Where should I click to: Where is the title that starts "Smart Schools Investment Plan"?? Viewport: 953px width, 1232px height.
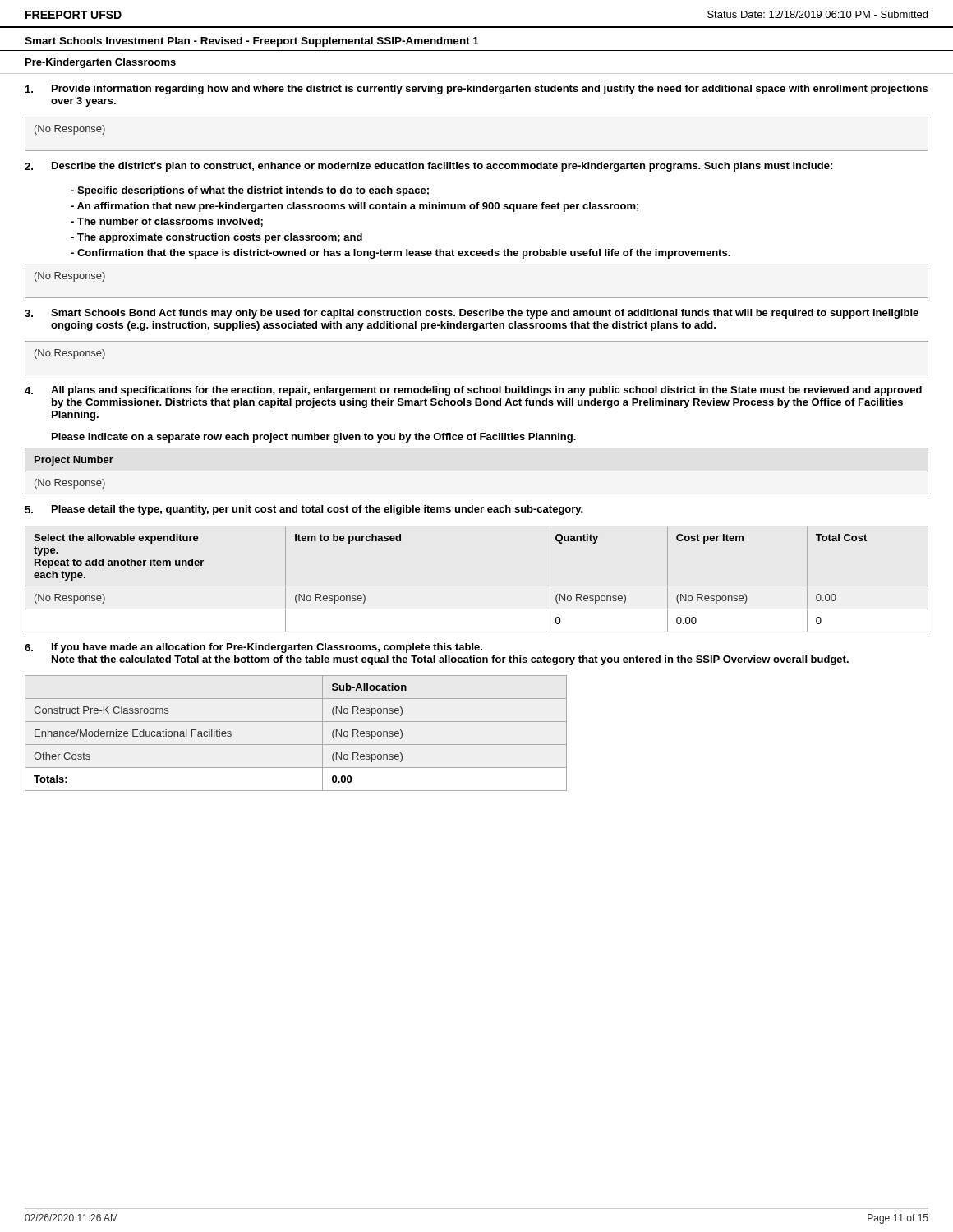[x=252, y=41]
